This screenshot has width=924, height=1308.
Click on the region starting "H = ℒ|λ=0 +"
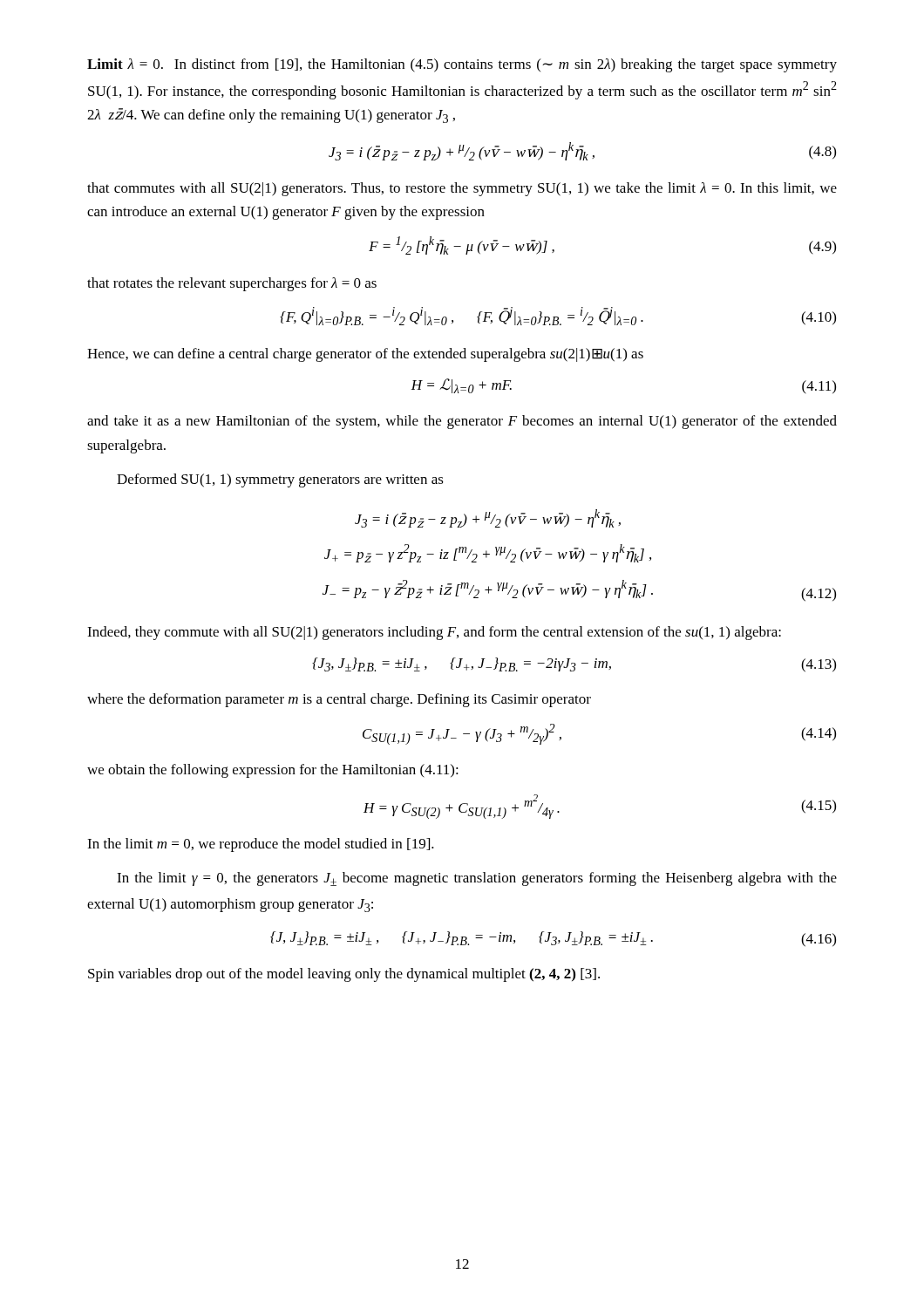(x=457, y=386)
